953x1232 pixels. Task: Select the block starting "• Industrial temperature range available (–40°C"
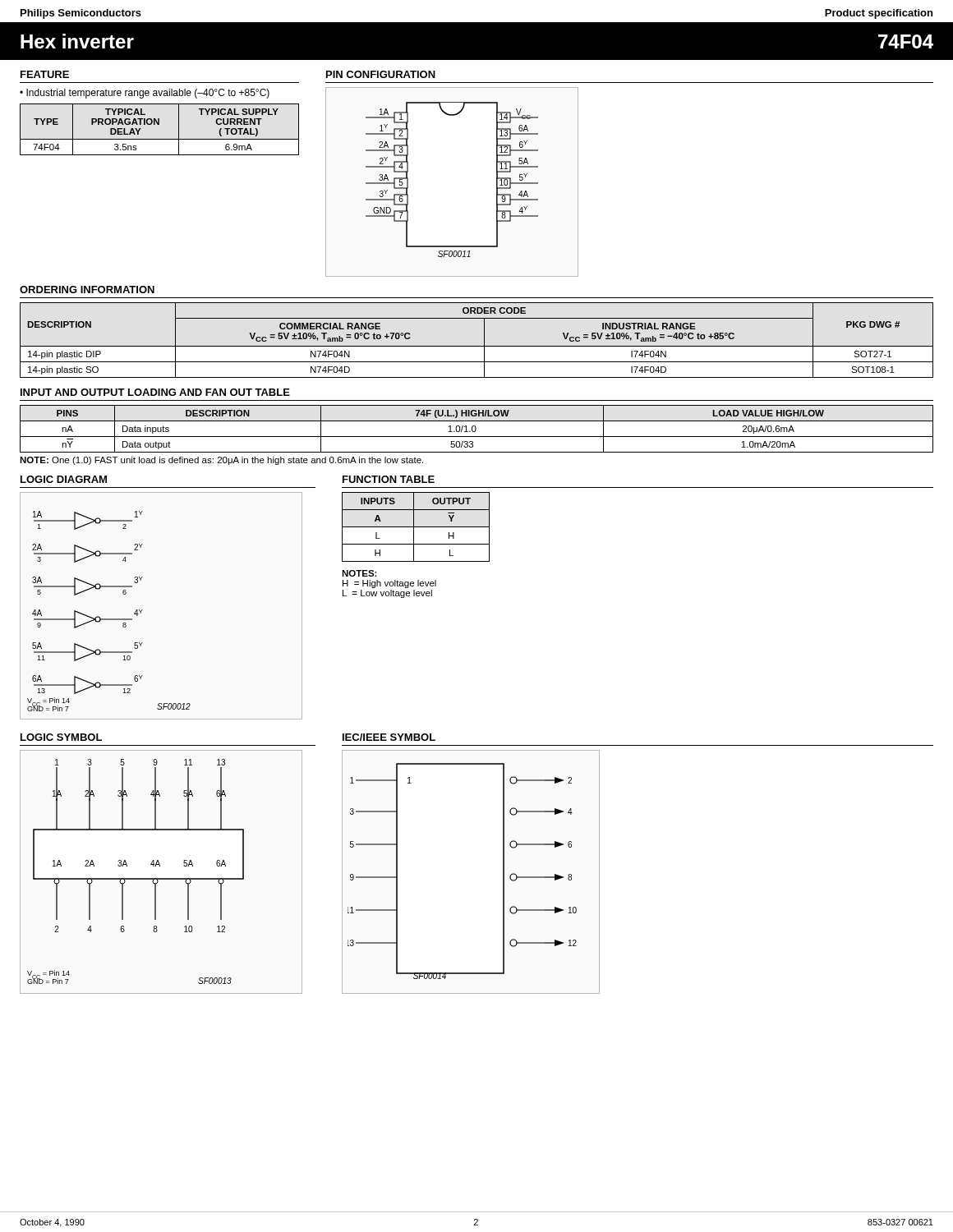(145, 93)
